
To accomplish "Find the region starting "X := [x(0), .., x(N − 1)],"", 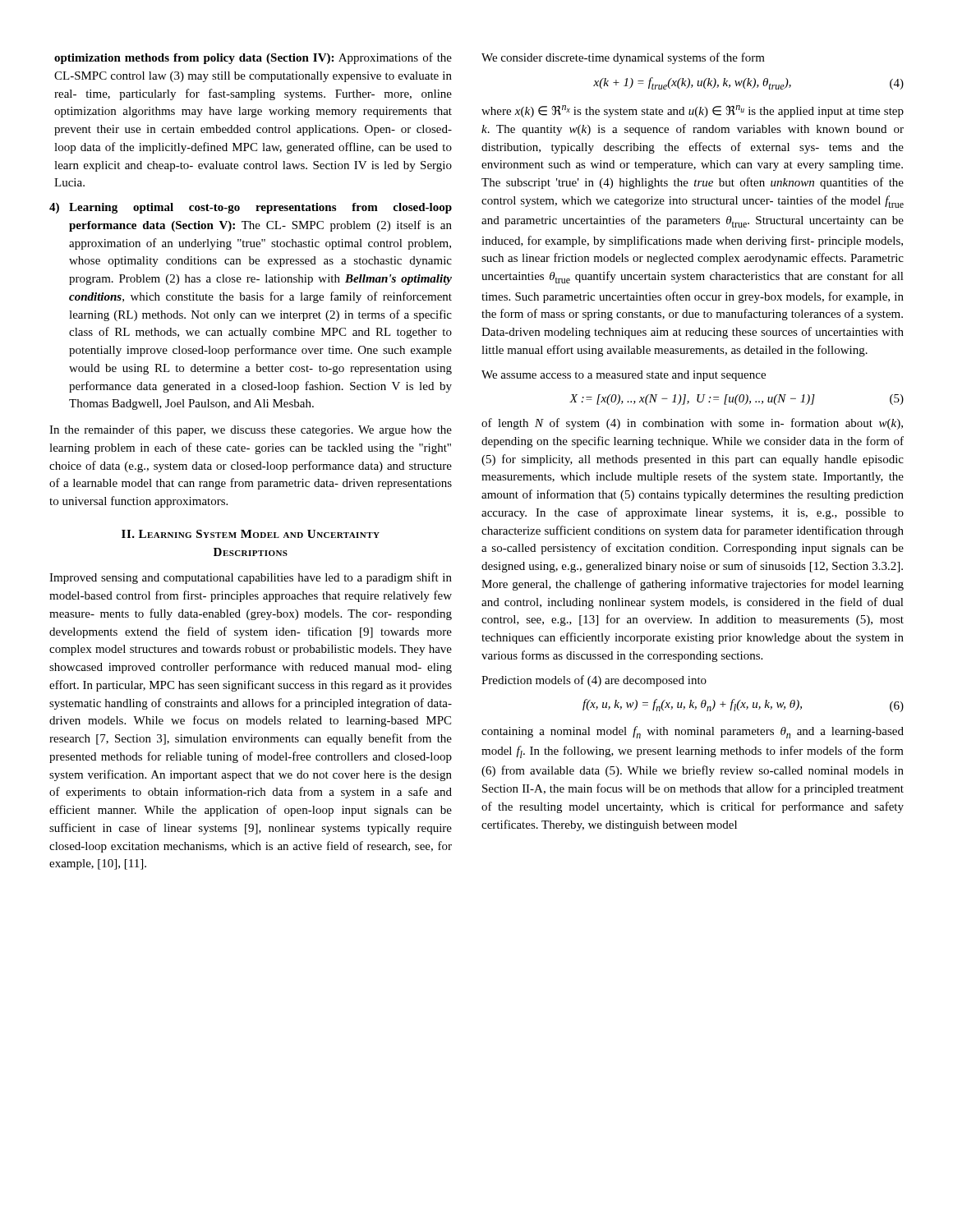I will pos(737,399).
